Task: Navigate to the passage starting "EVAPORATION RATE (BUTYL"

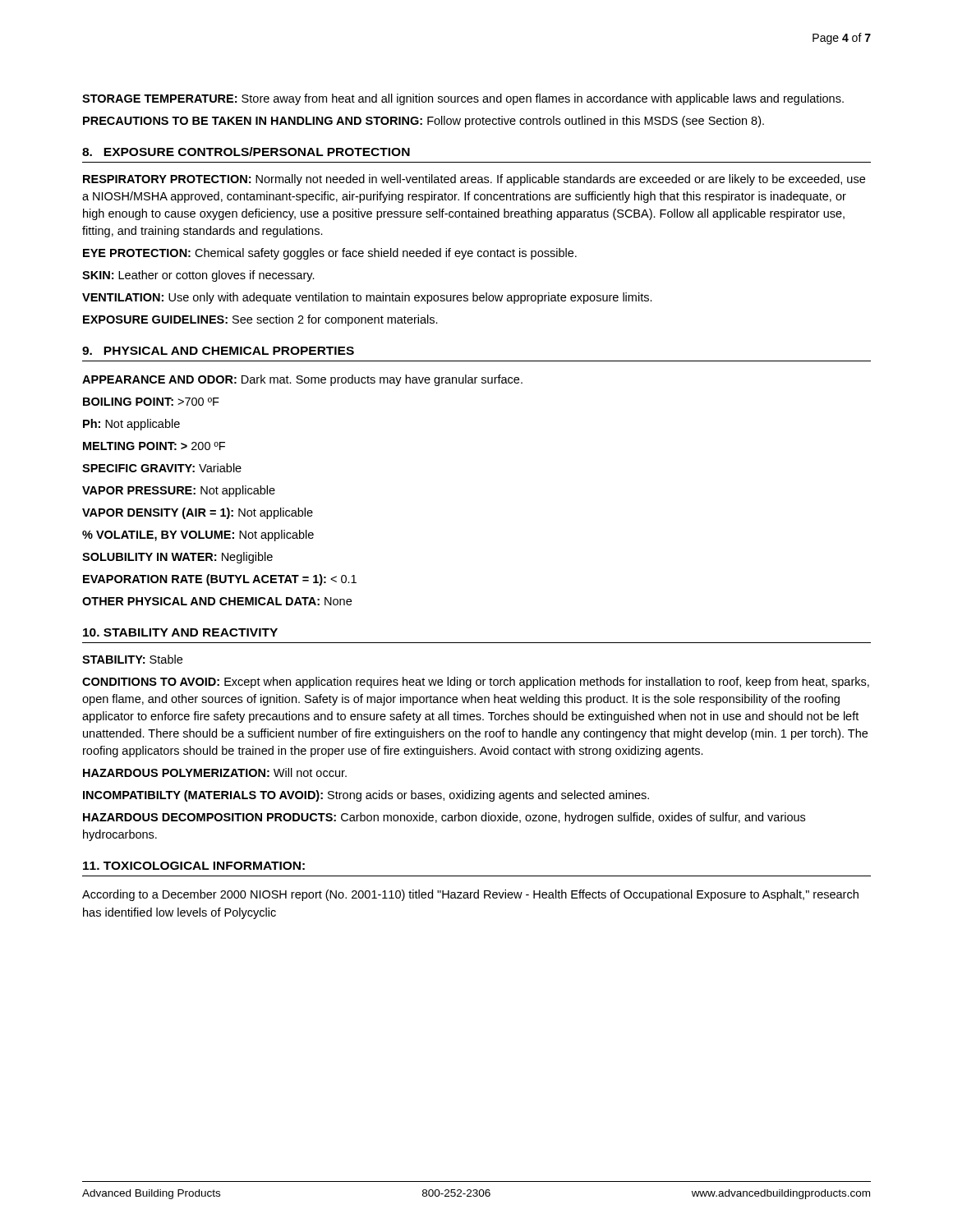Action: click(x=220, y=579)
